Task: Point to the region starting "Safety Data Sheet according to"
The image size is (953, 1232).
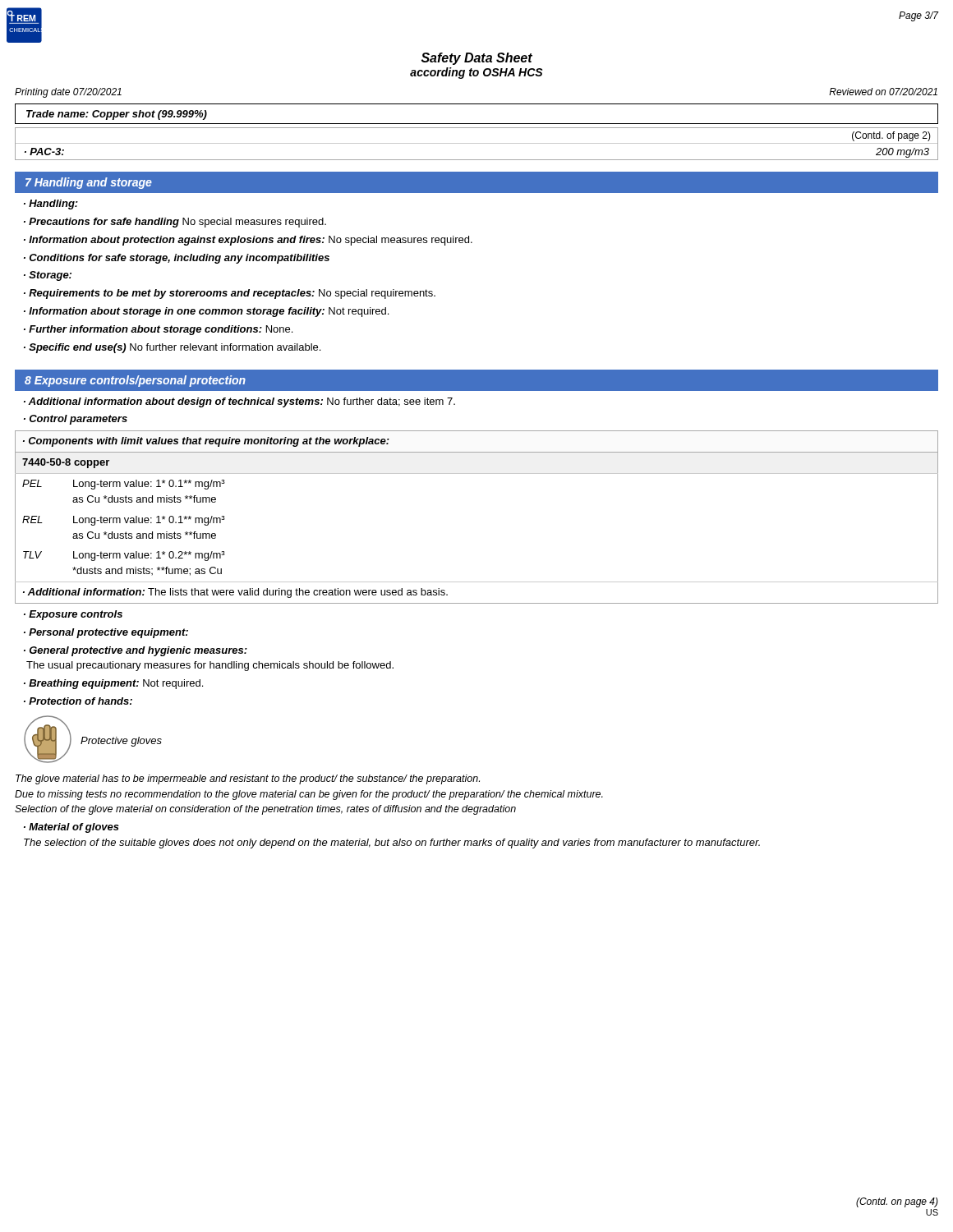Action: 476,65
